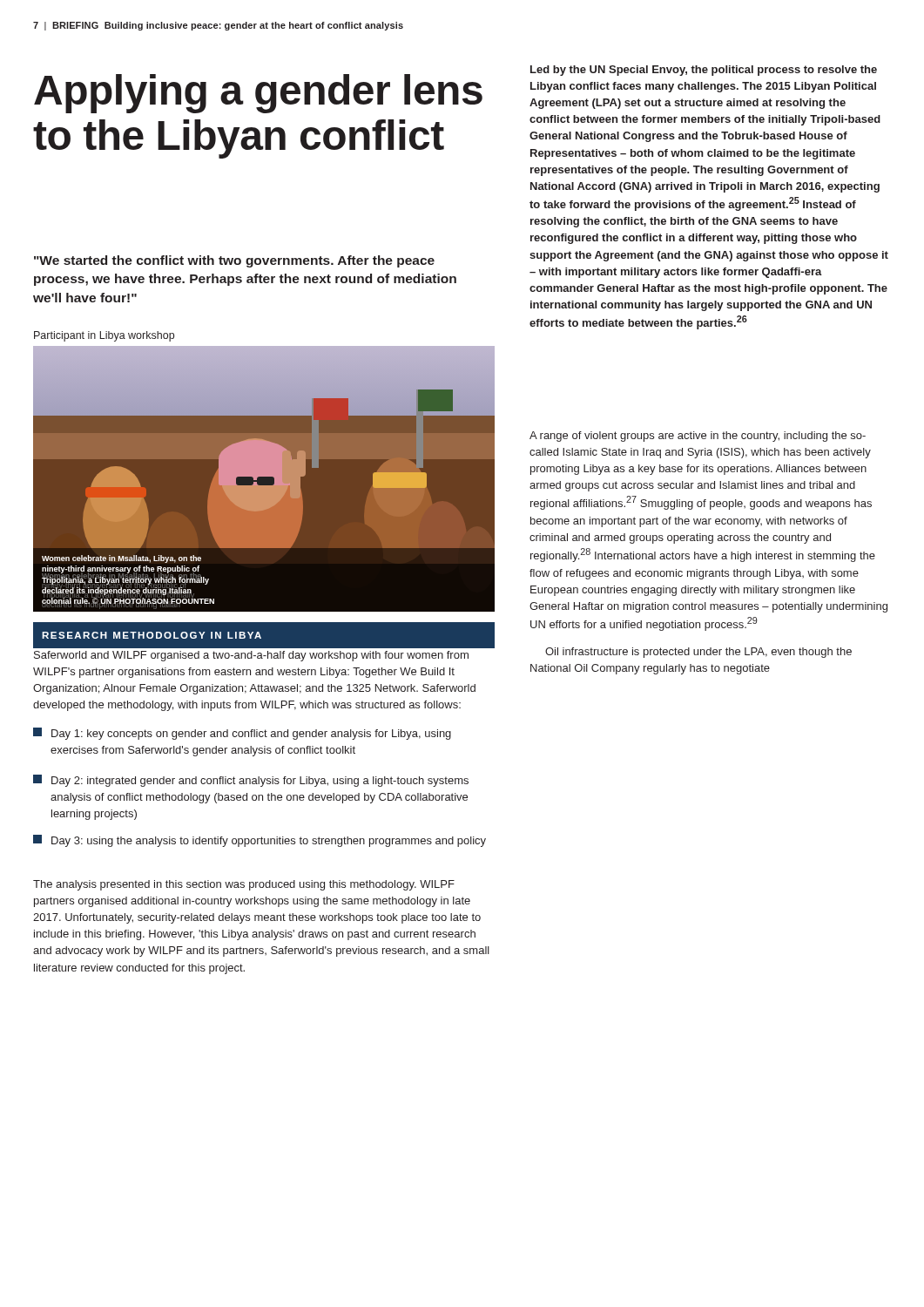Locate the text block with the text "Saferworld and WILPF organised a"
Image resolution: width=924 pixels, height=1307 pixels.
click(264, 680)
